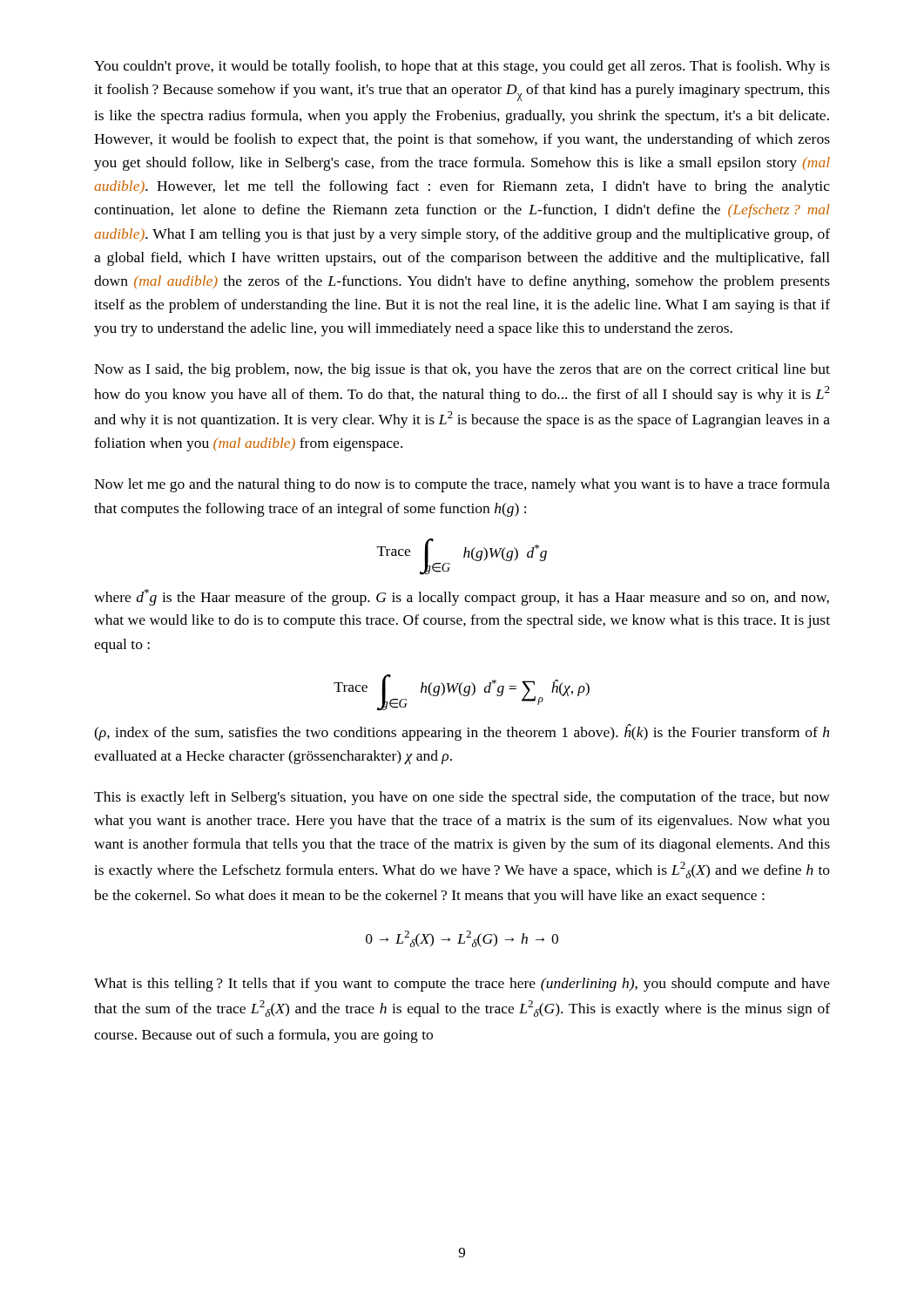Image resolution: width=924 pixels, height=1307 pixels.
Task: Select the text block that reads "Now let me go and the"
Action: coord(462,496)
